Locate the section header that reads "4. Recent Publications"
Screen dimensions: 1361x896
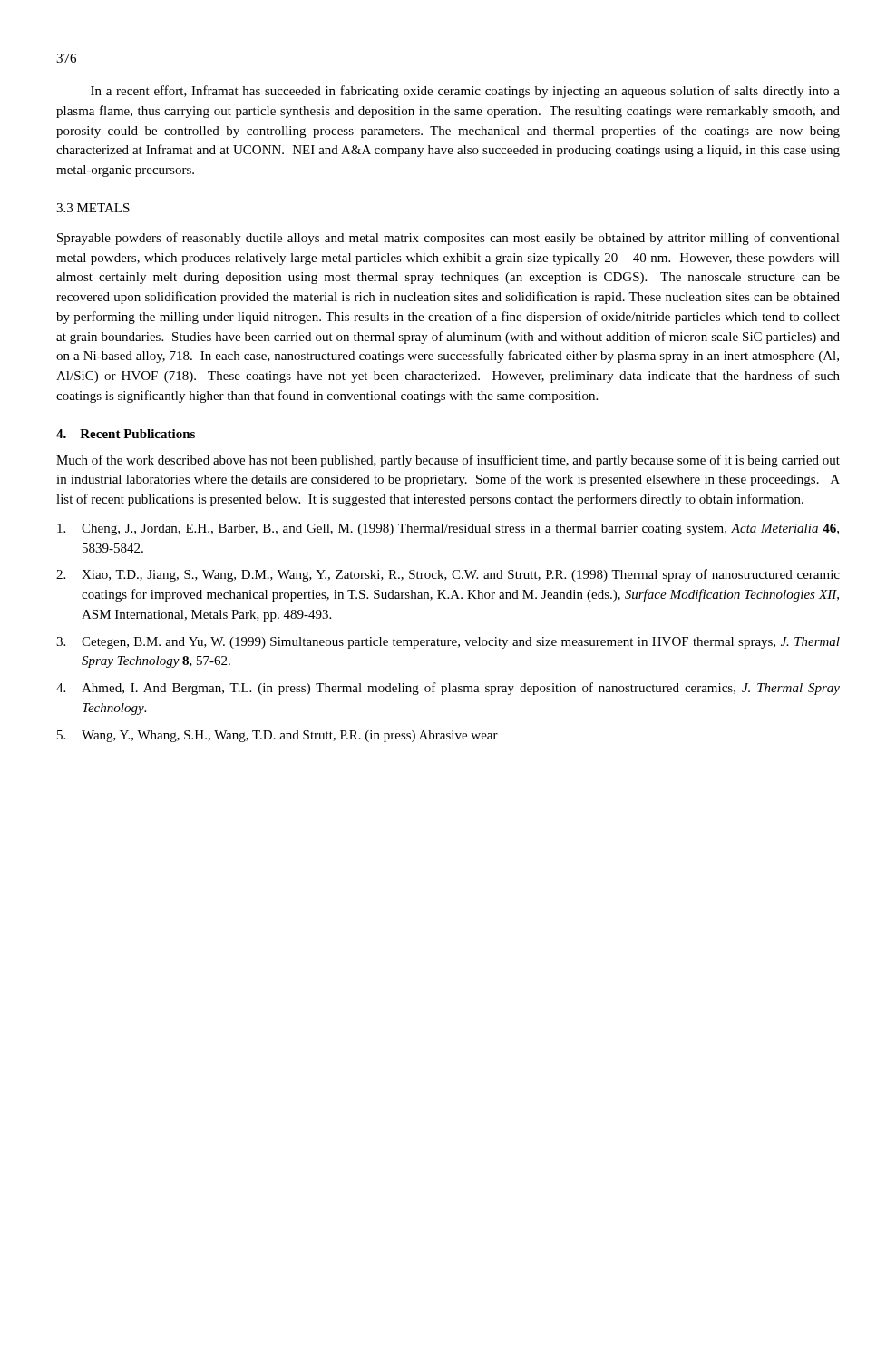(126, 433)
